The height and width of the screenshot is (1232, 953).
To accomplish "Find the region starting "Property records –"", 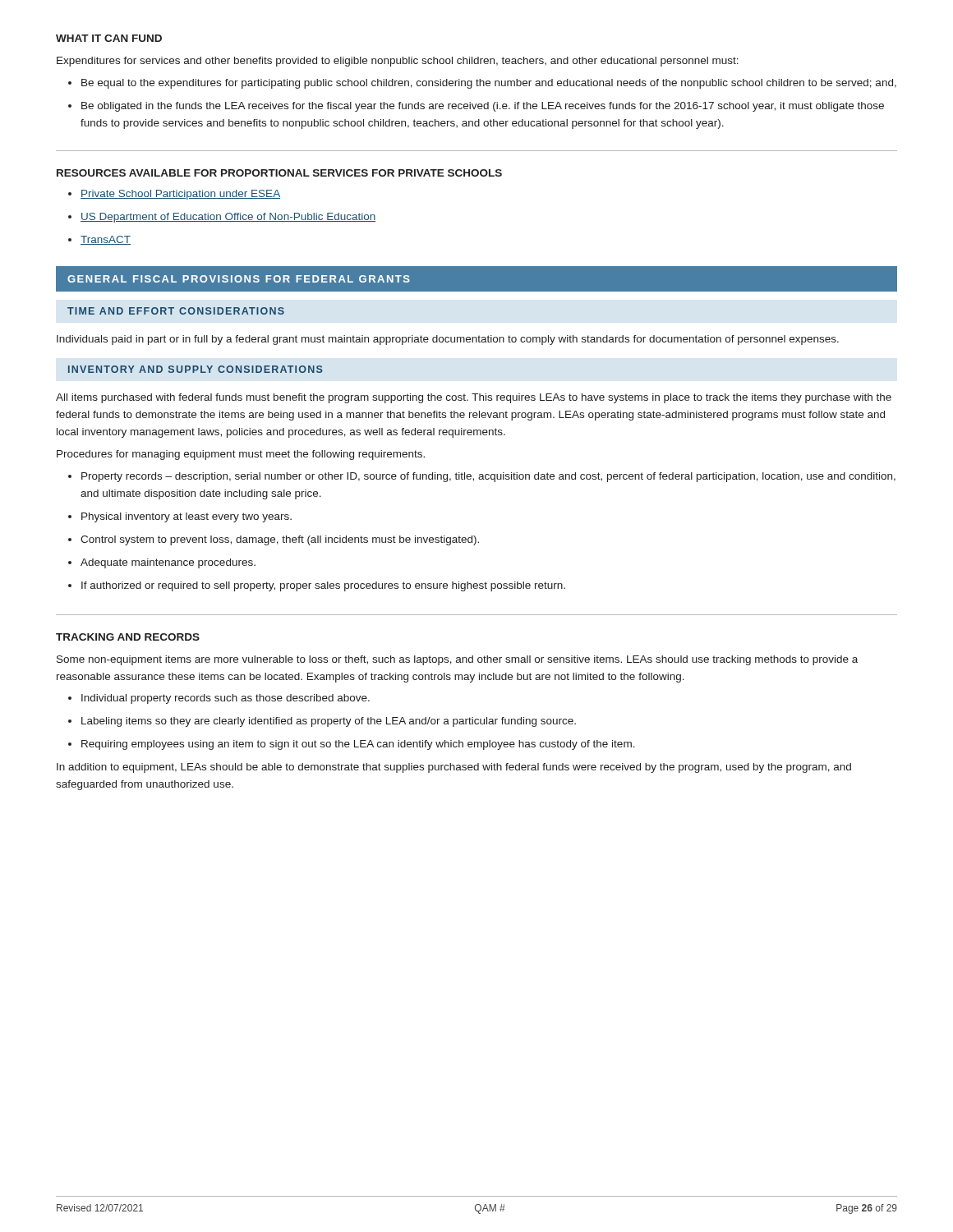I will (488, 485).
